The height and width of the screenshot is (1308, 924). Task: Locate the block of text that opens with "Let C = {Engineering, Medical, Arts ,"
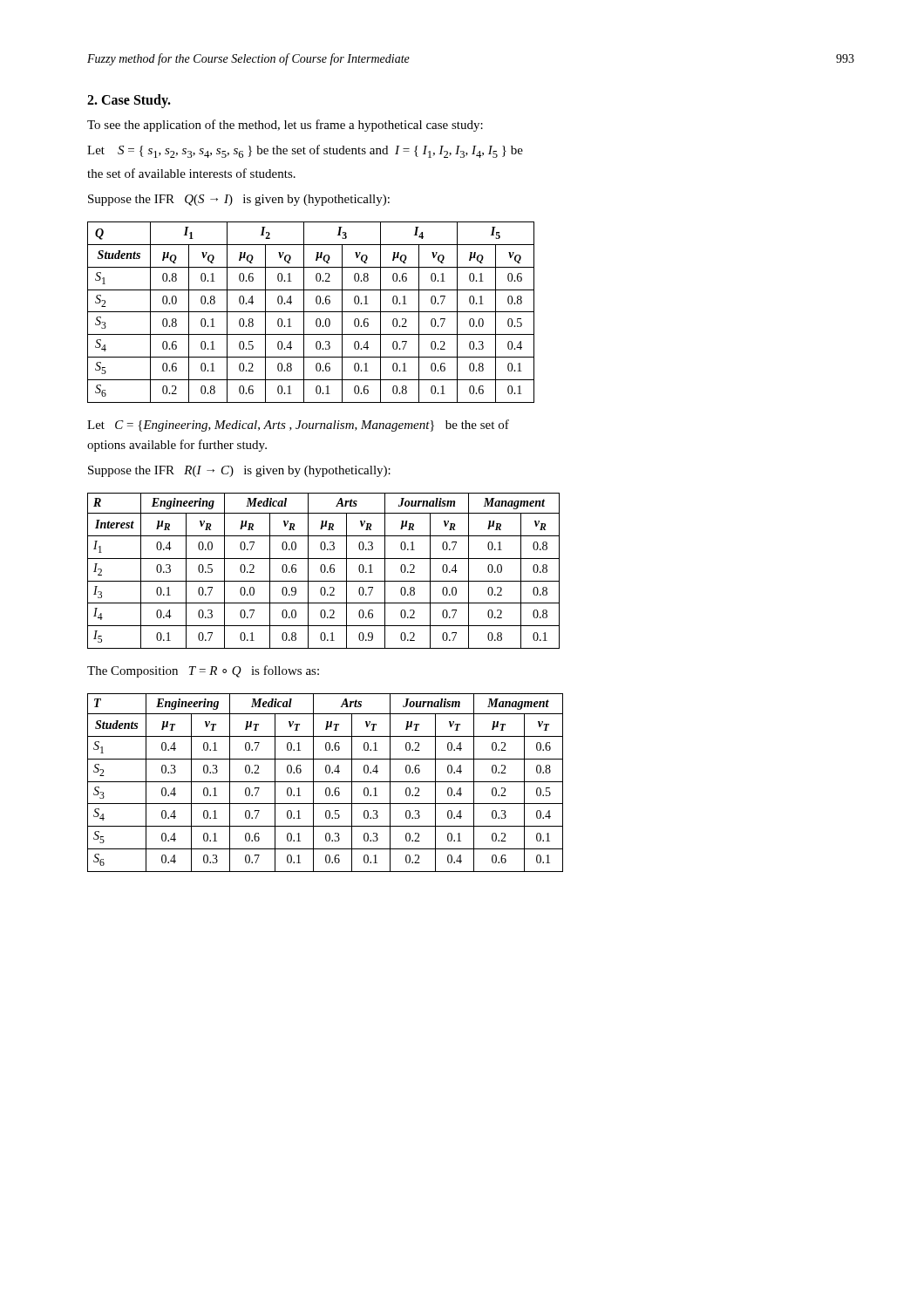[x=298, y=424]
